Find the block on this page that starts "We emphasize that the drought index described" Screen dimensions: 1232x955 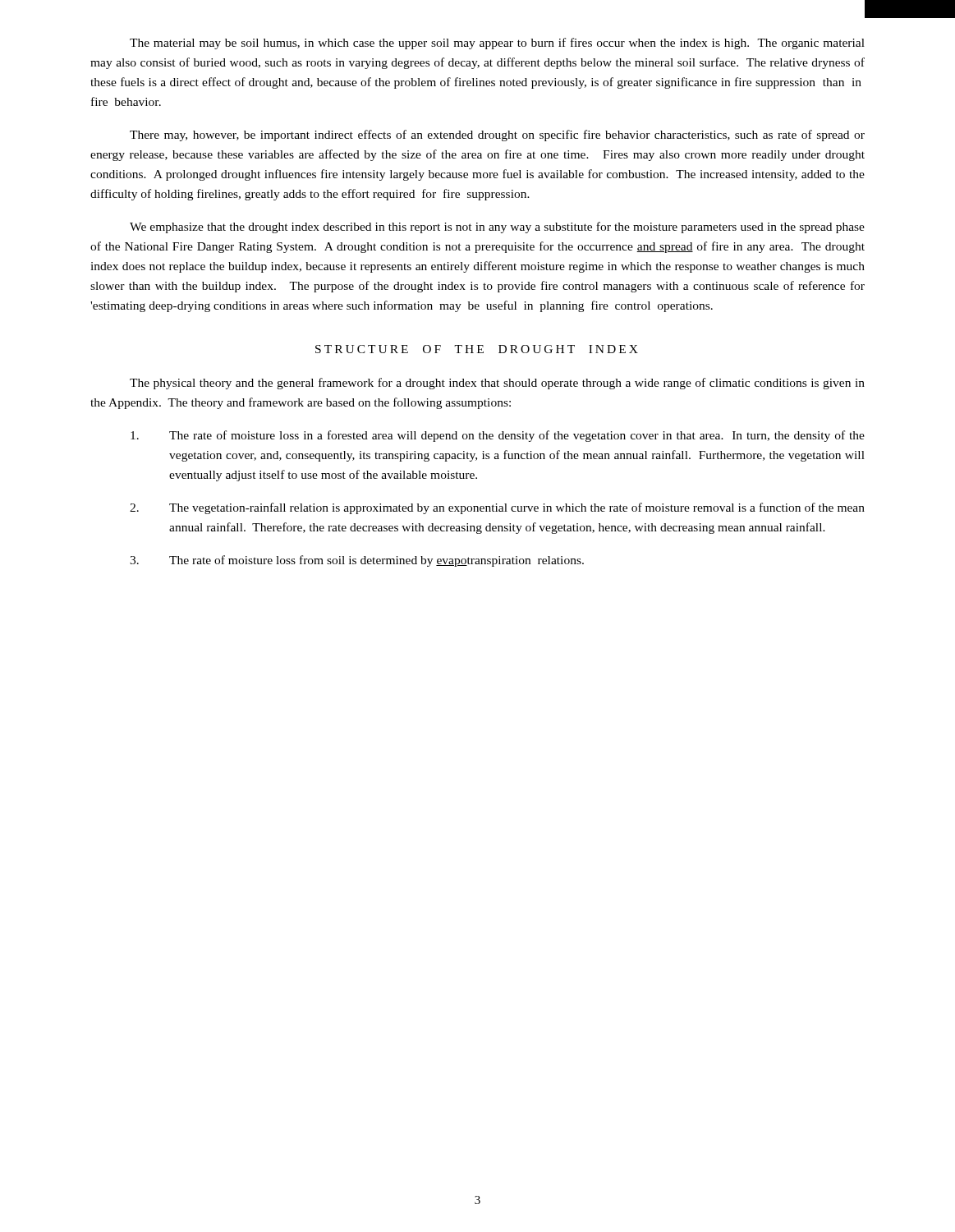pyautogui.click(x=478, y=266)
